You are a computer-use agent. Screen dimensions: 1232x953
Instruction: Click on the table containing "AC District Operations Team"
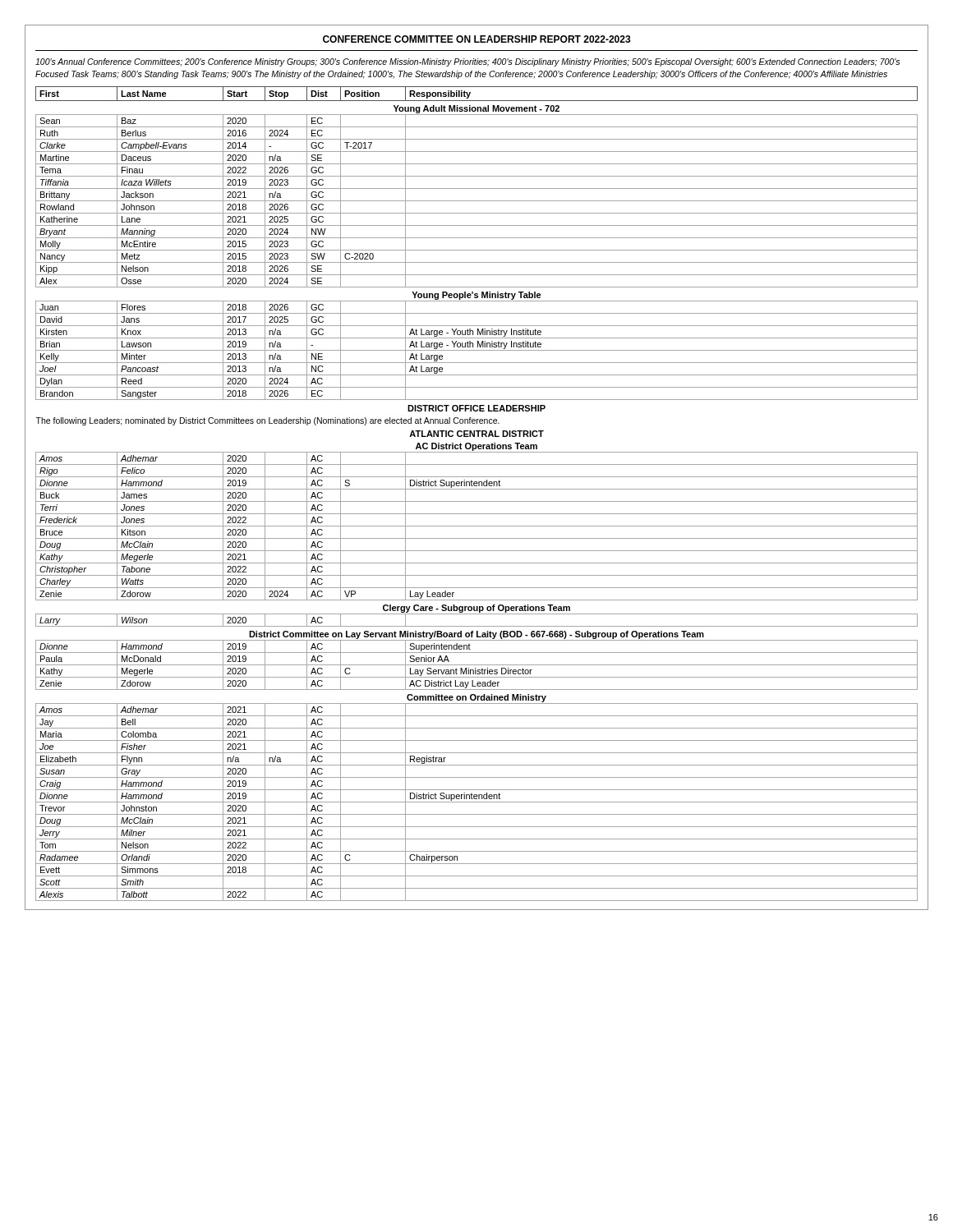point(476,494)
